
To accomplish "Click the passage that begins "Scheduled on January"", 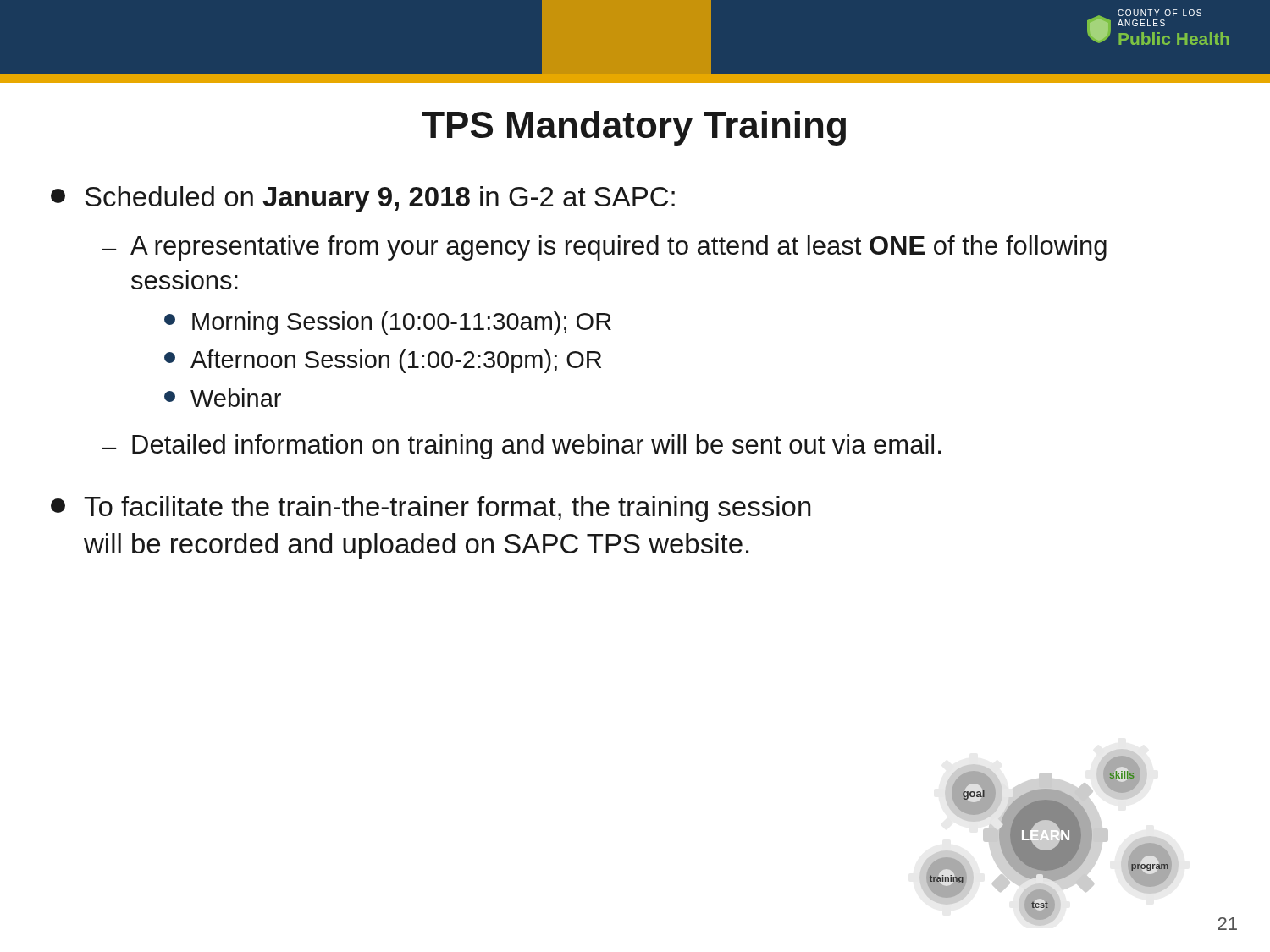I will coord(364,197).
